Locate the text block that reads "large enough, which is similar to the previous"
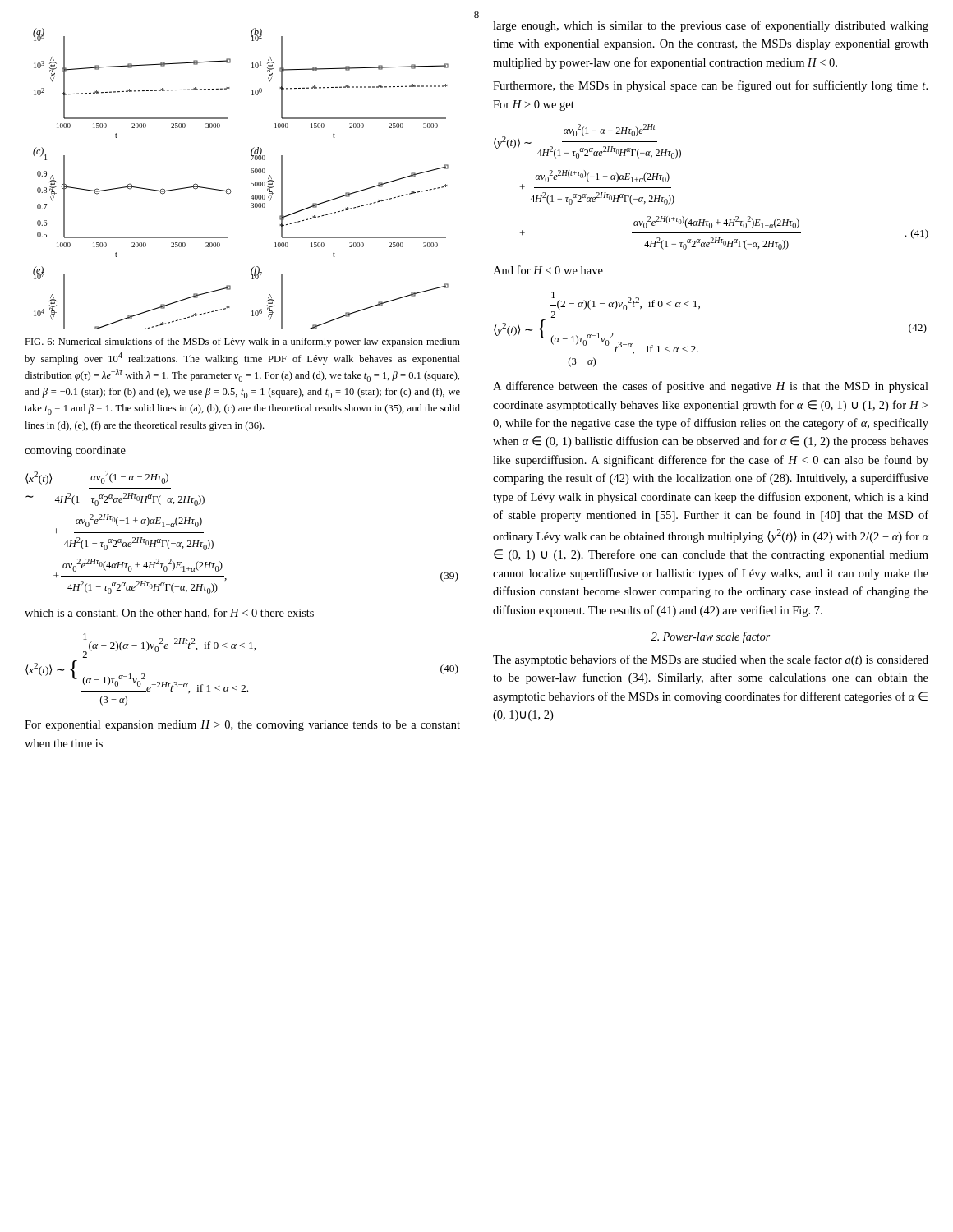The image size is (953, 1232). [711, 44]
